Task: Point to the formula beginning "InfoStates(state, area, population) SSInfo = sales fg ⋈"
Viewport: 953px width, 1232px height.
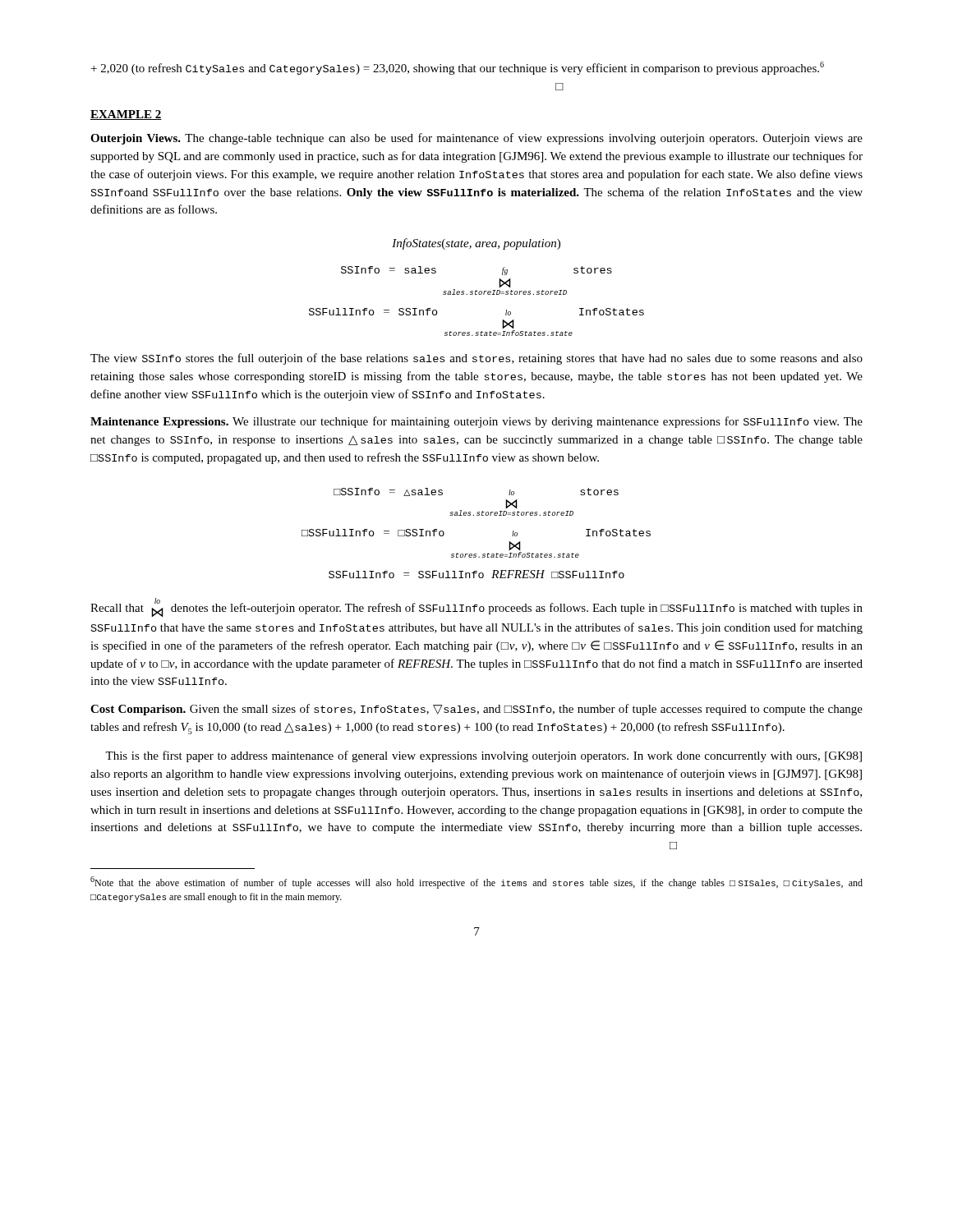Action: [476, 285]
